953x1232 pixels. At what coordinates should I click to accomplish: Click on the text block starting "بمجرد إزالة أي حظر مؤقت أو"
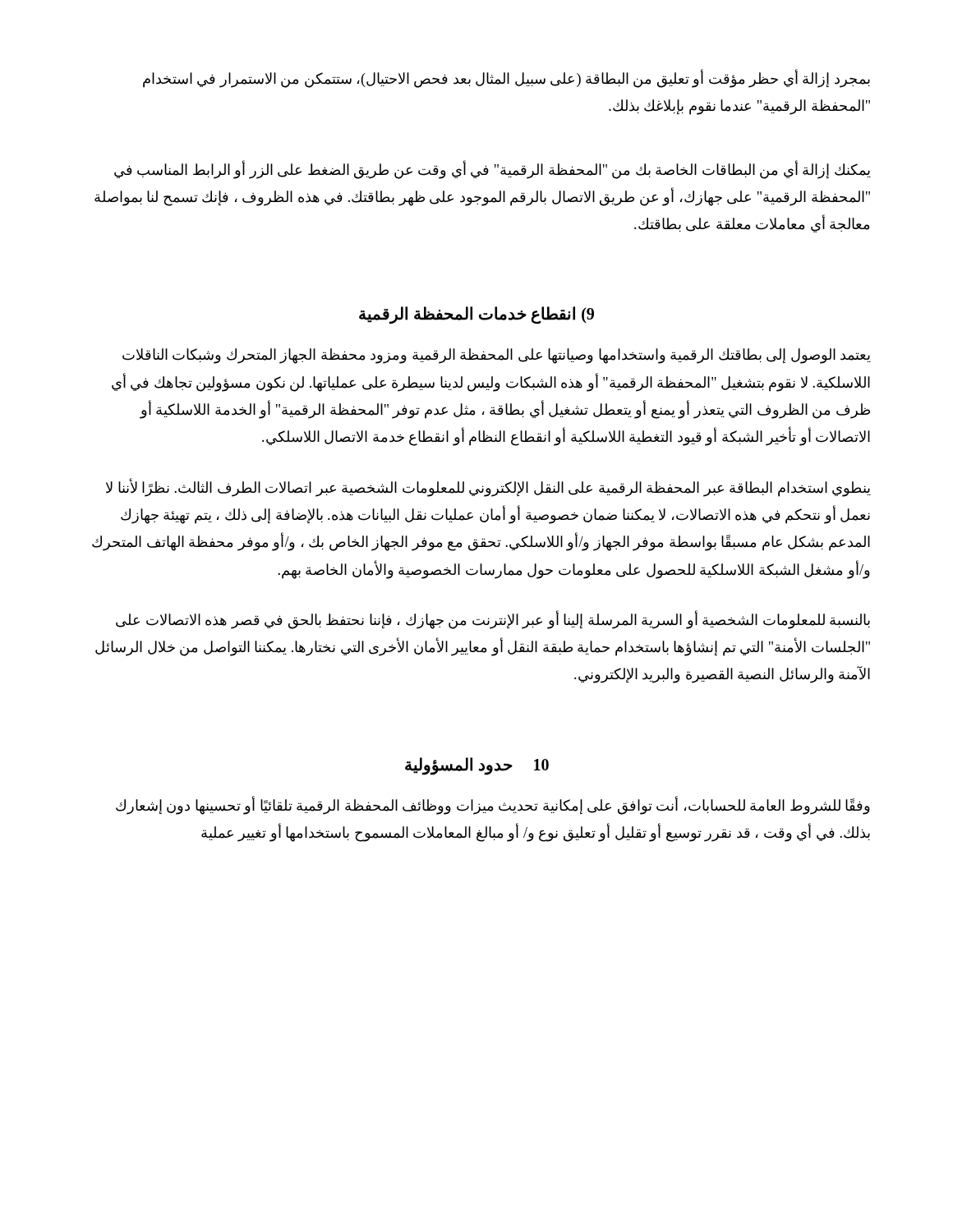[x=506, y=93]
